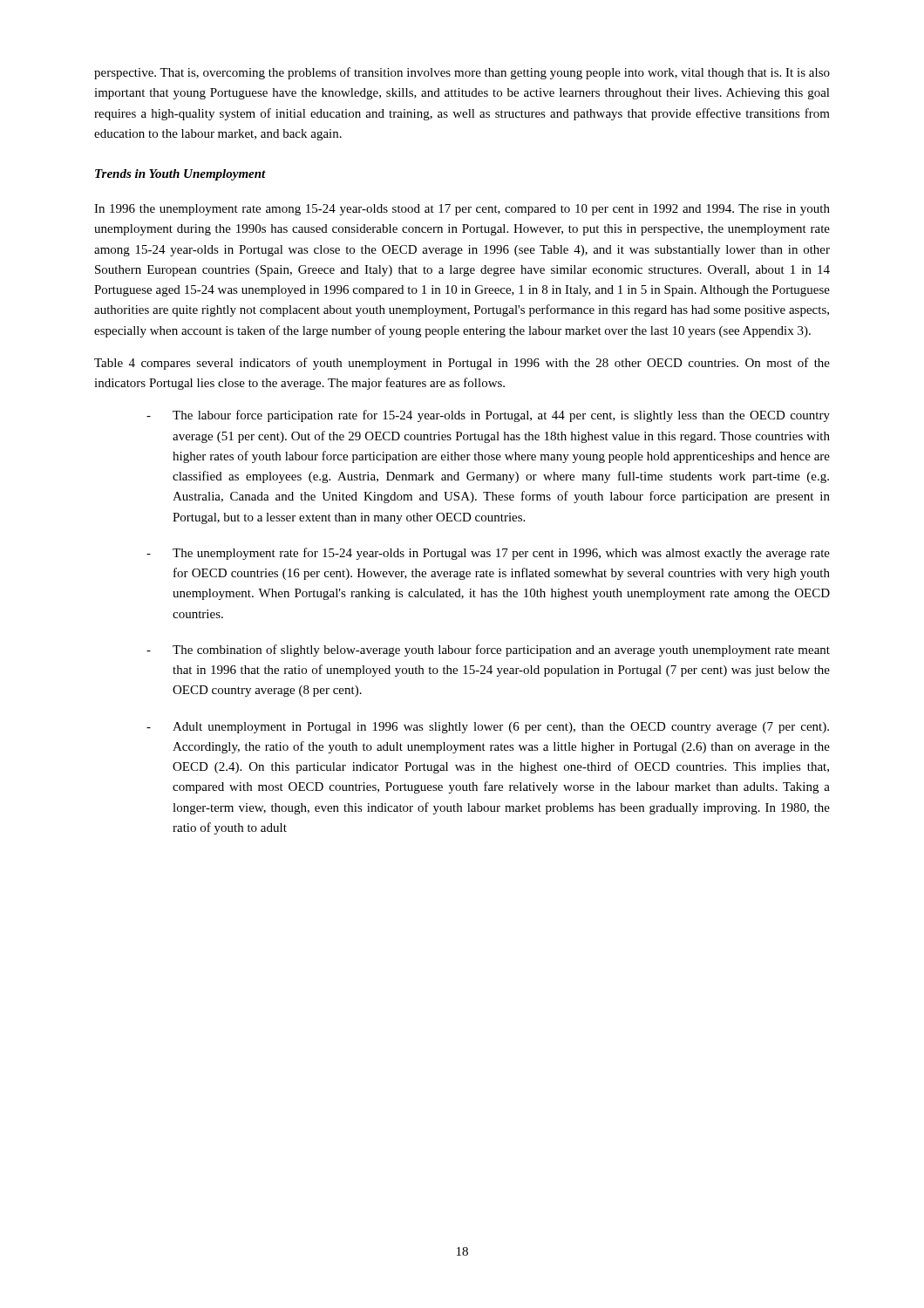This screenshot has width=924, height=1308.
Task: Click the passage that begins "- The labour force participation rate for 15-24"
Action: pyautogui.click(x=462, y=467)
